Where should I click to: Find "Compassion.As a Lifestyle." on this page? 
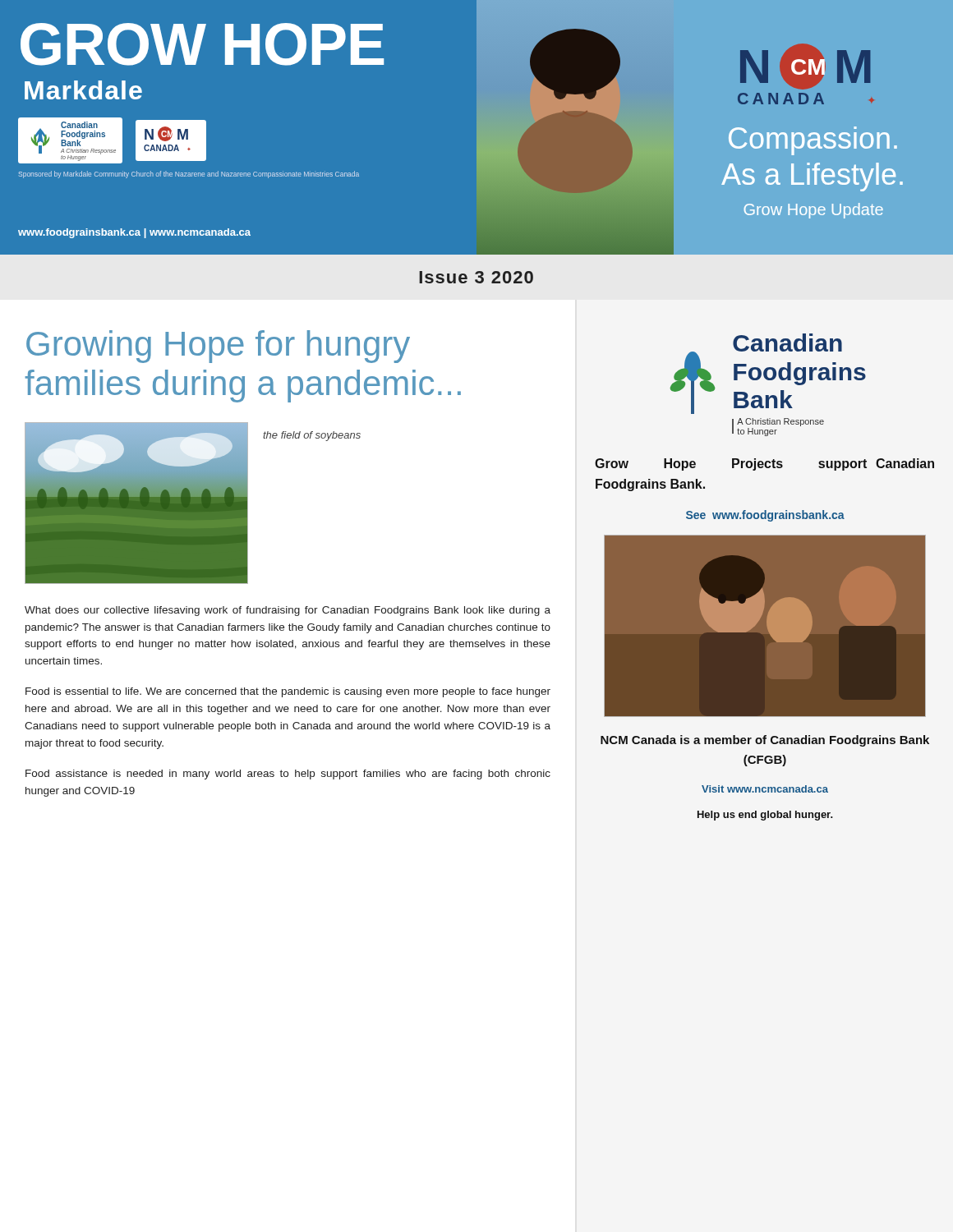coord(813,156)
